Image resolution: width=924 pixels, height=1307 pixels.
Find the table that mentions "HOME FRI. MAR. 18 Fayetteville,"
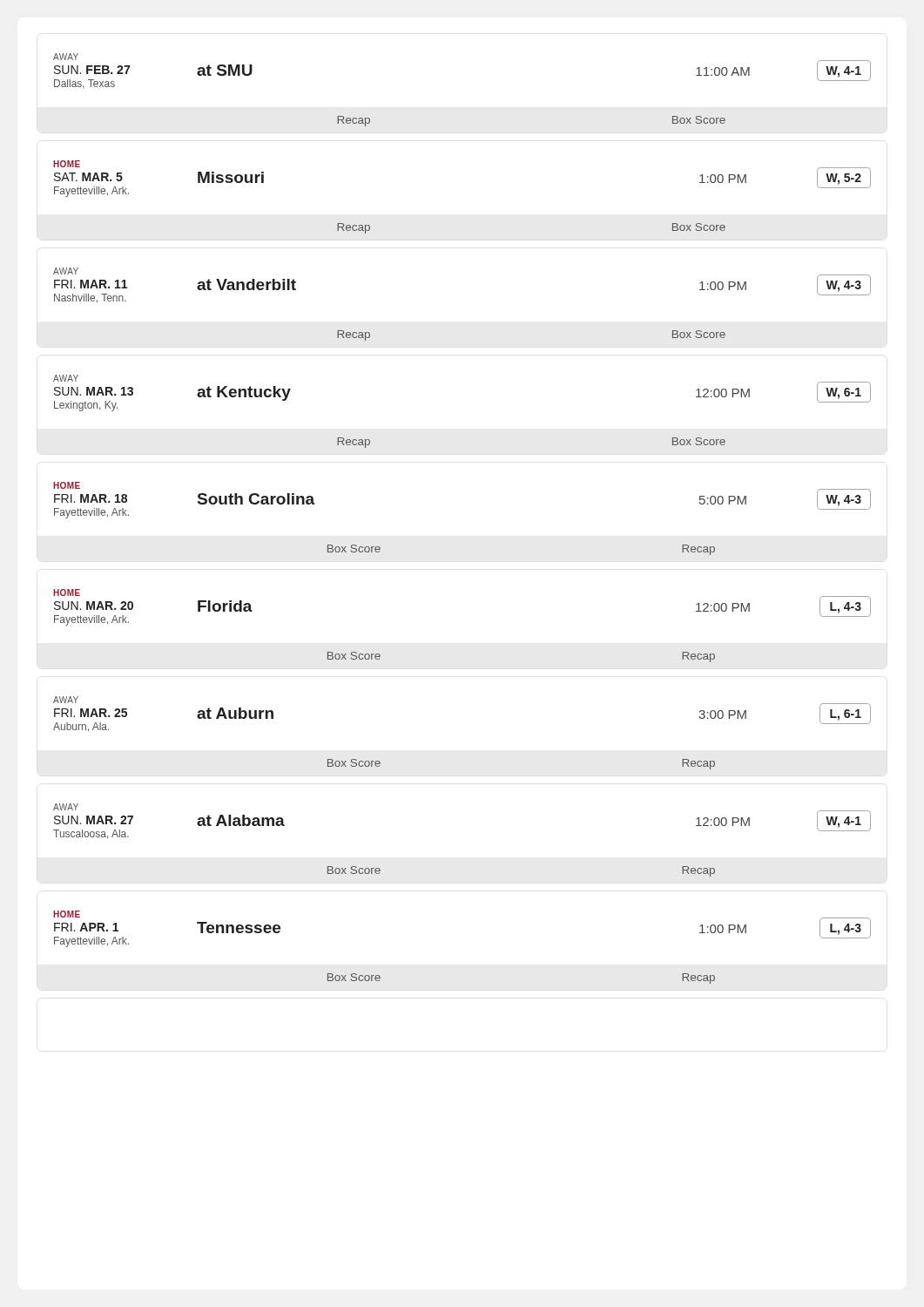click(462, 512)
